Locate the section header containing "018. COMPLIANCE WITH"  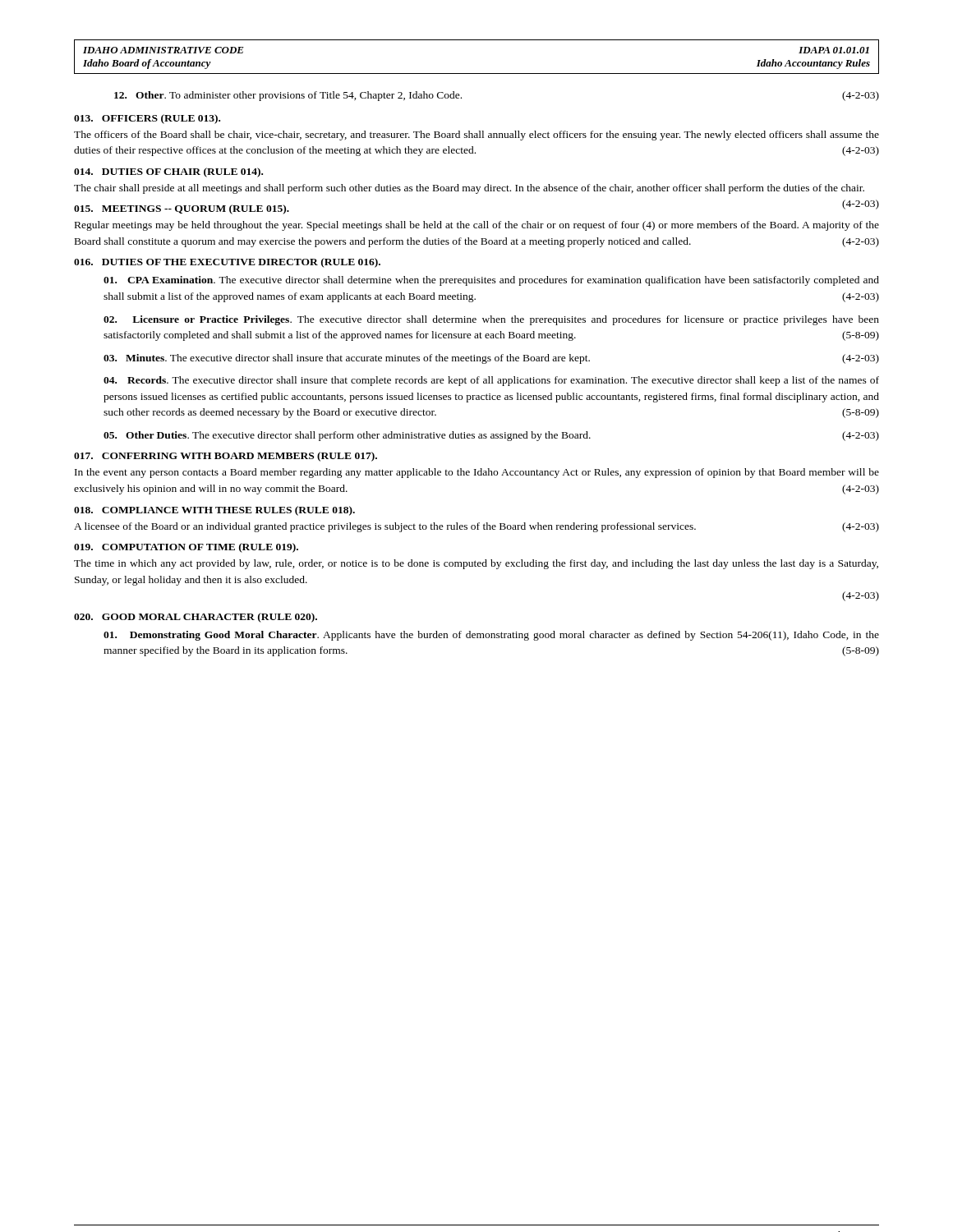215,509
